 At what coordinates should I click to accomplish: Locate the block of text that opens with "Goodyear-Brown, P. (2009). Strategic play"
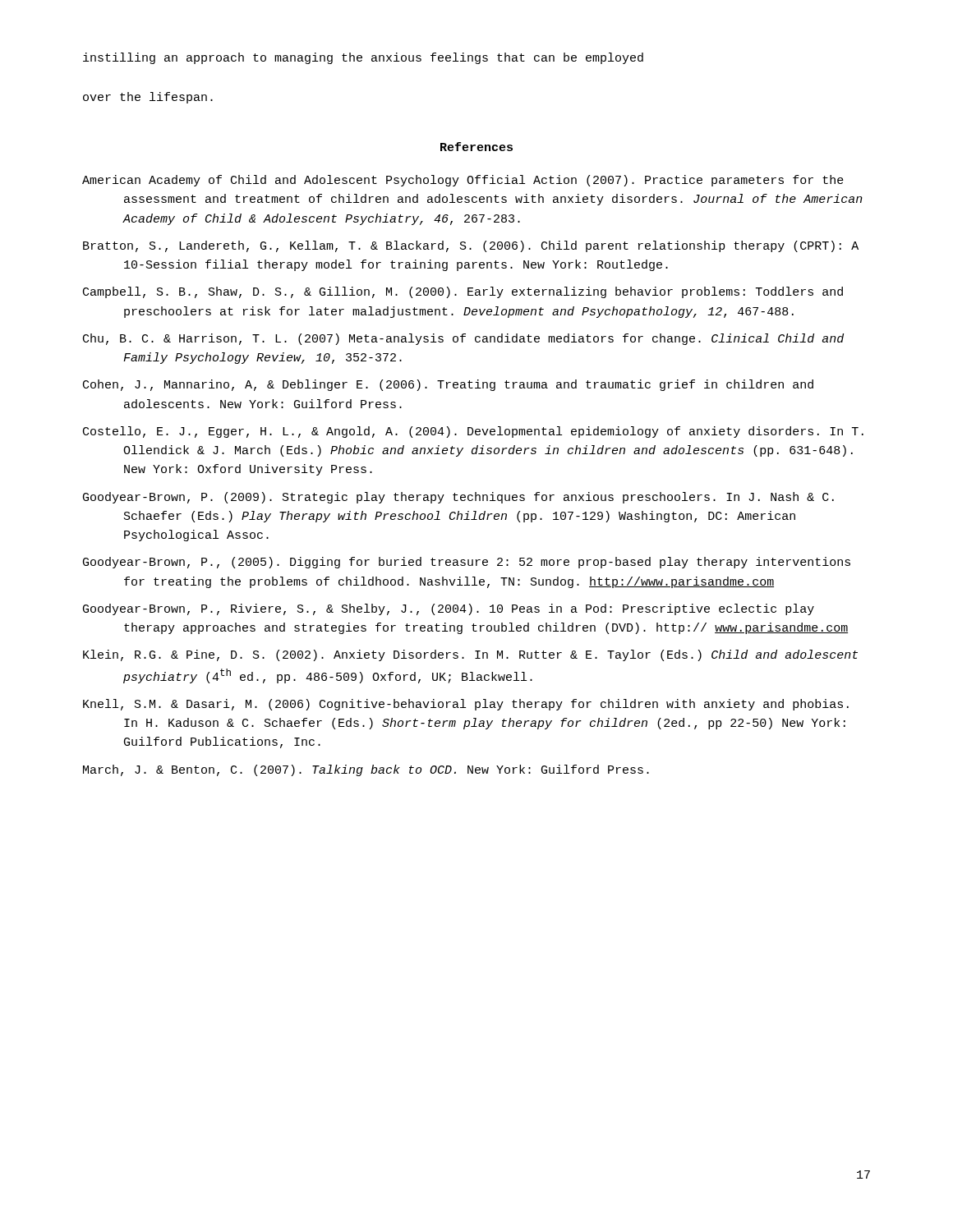tap(459, 517)
